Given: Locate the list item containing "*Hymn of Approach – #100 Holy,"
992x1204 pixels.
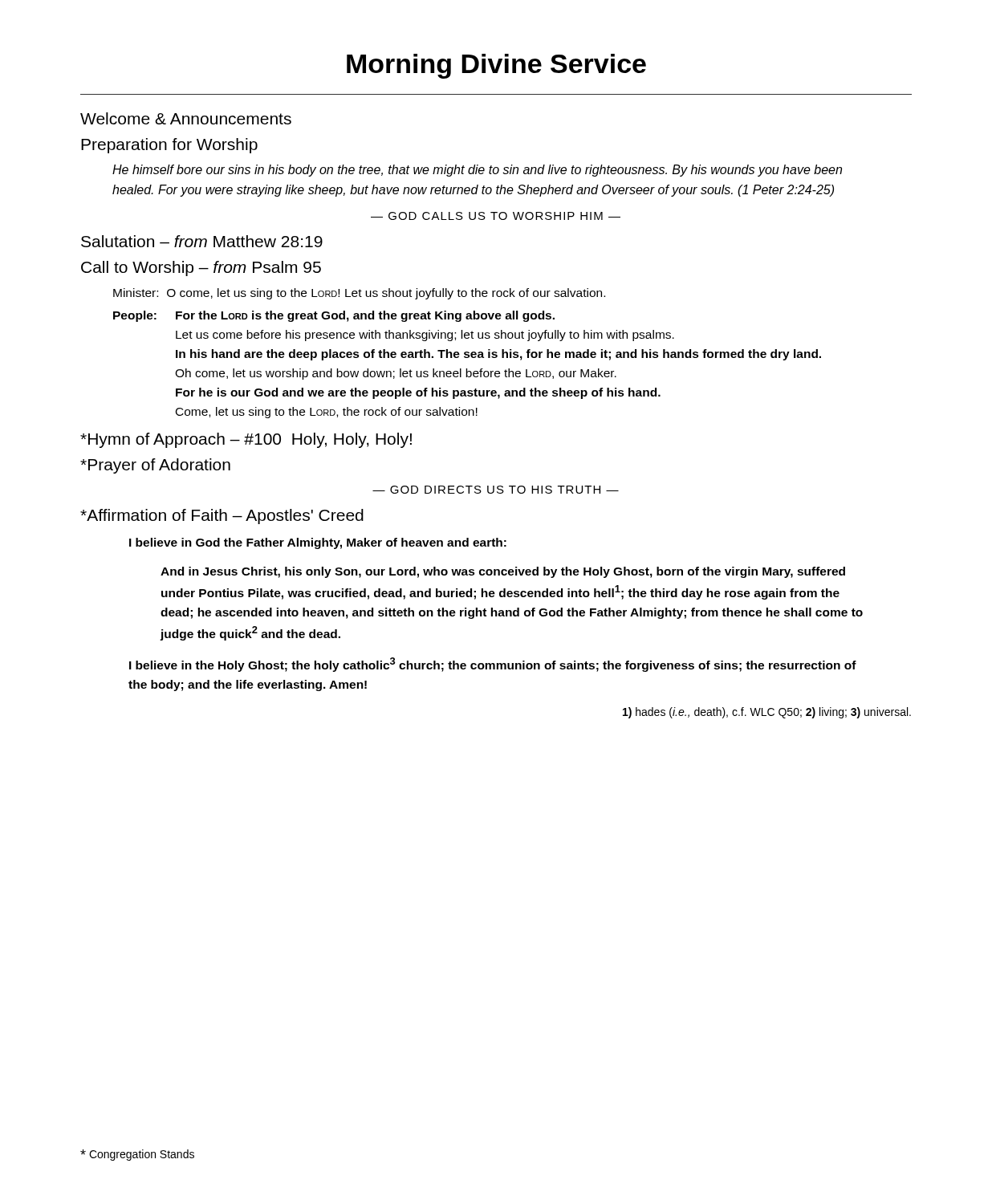Looking at the screenshot, I should click(x=247, y=438).
